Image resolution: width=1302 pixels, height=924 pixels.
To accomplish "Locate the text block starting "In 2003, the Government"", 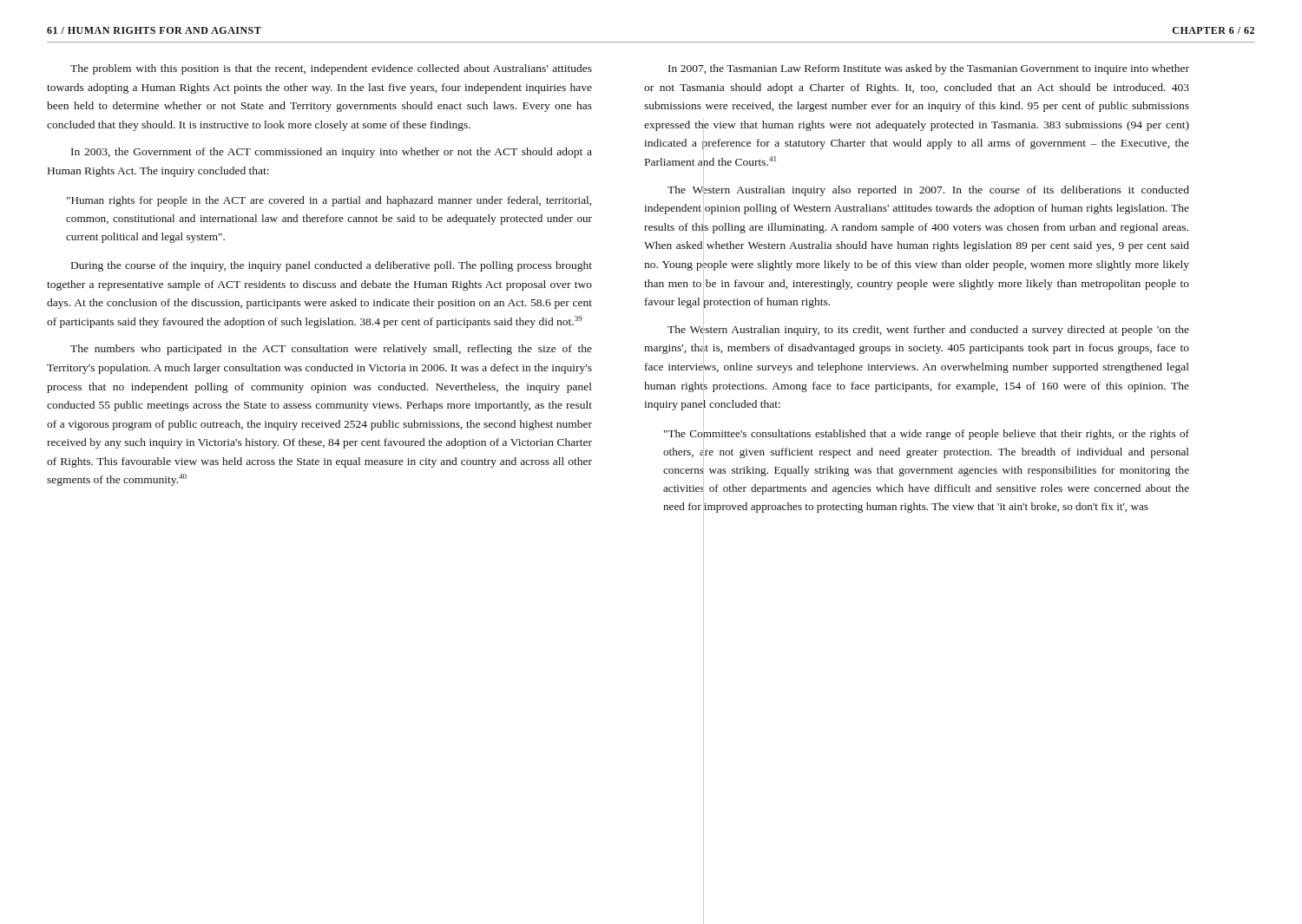I will click(x=319, y=161).
